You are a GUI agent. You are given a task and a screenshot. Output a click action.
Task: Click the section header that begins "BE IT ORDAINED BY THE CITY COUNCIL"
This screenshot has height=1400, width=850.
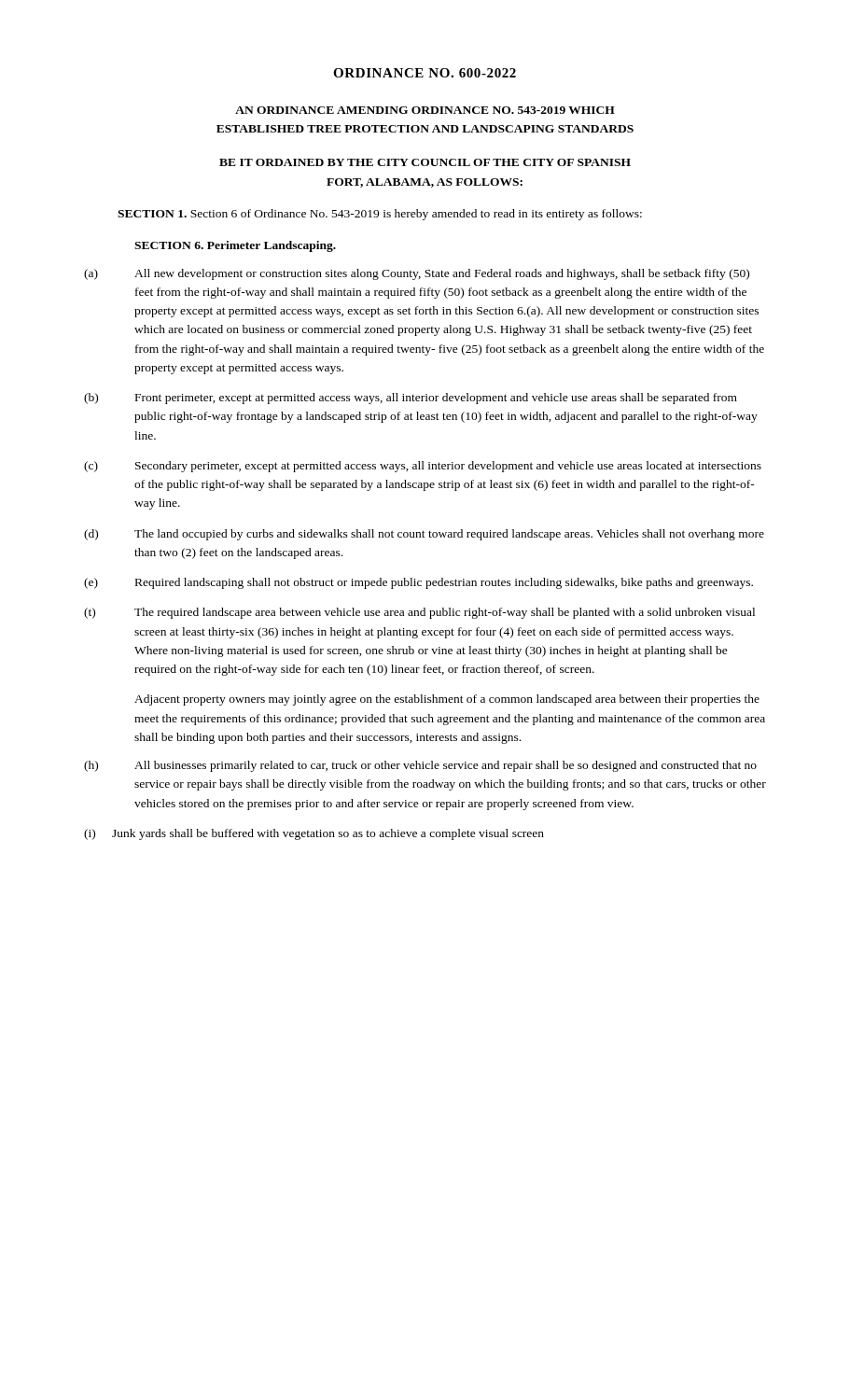tap(425, 172)
